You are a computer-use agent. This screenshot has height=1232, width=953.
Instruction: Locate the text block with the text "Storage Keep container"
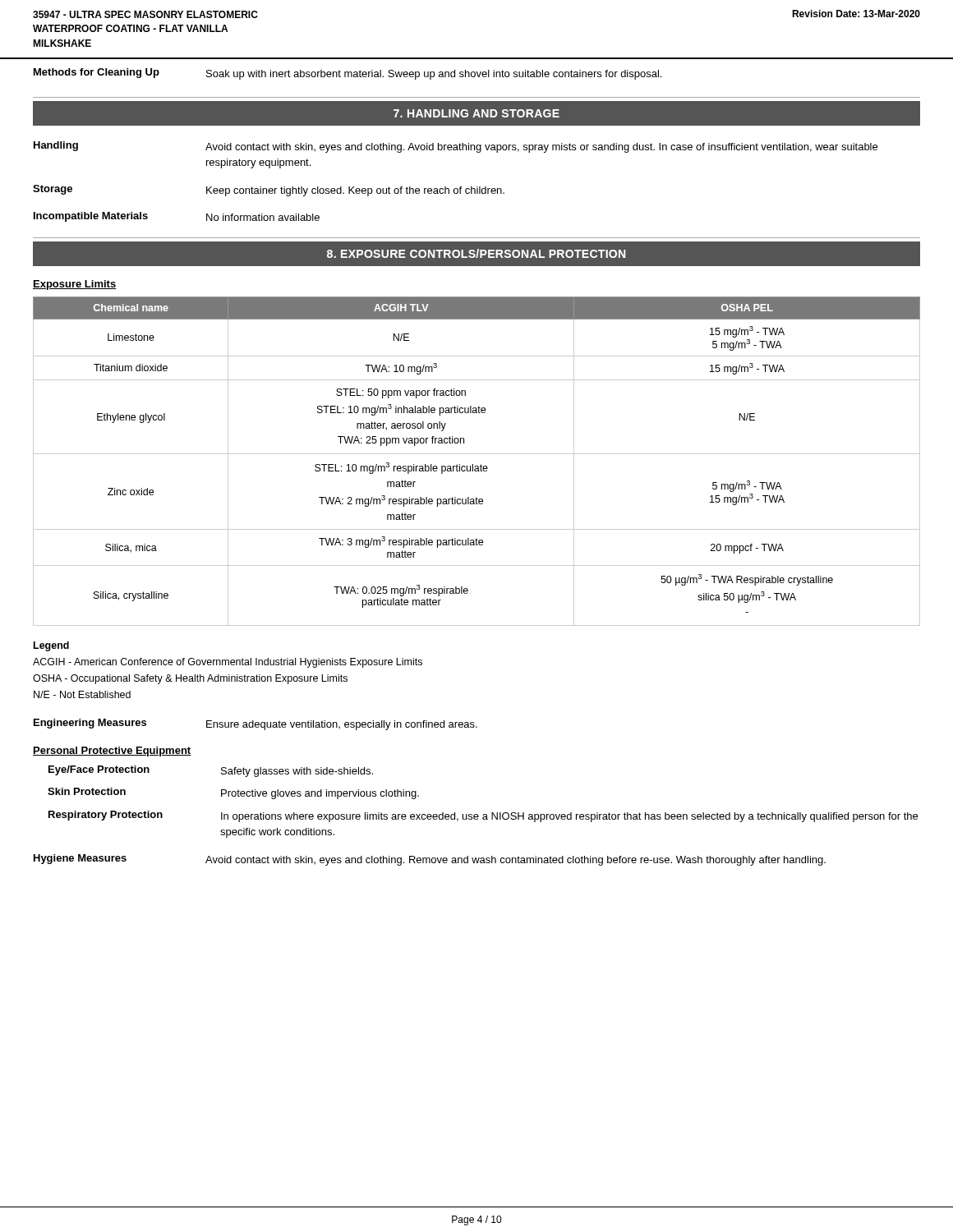click(x=476, y=190)
